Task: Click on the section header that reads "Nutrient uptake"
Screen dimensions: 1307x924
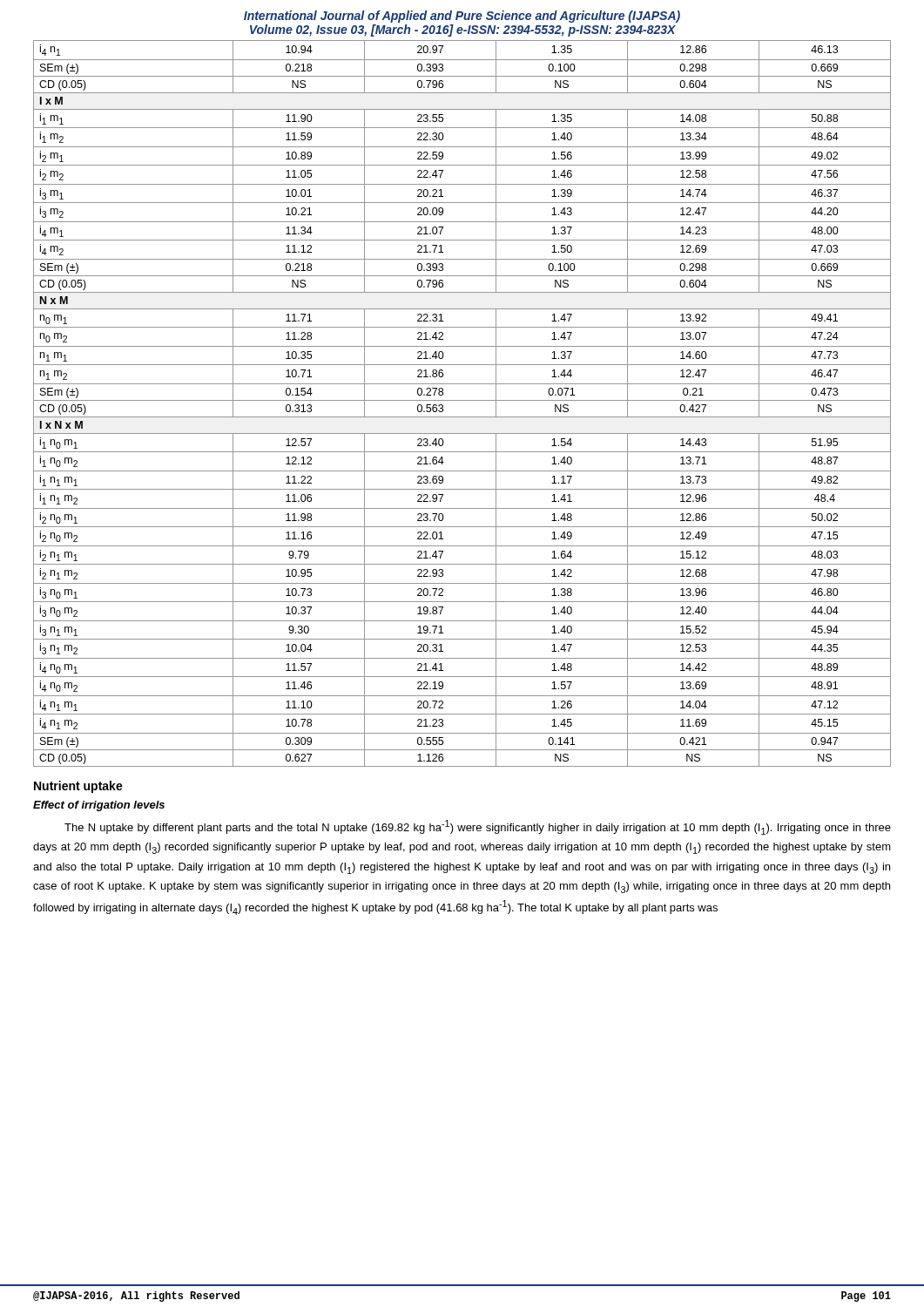Action: [x=78, y=786]
